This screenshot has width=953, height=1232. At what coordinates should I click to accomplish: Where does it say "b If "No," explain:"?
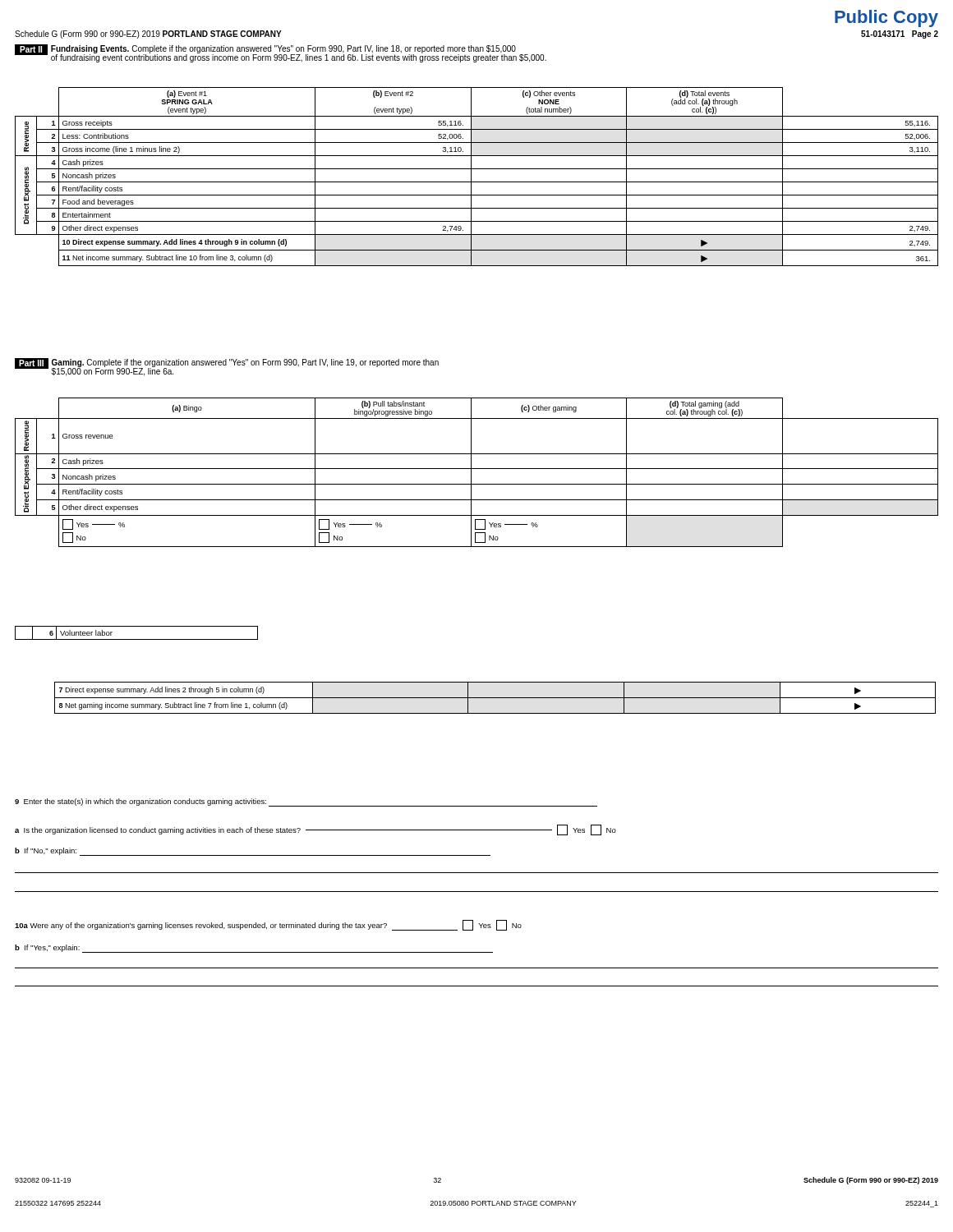click(x=252, y=851)
